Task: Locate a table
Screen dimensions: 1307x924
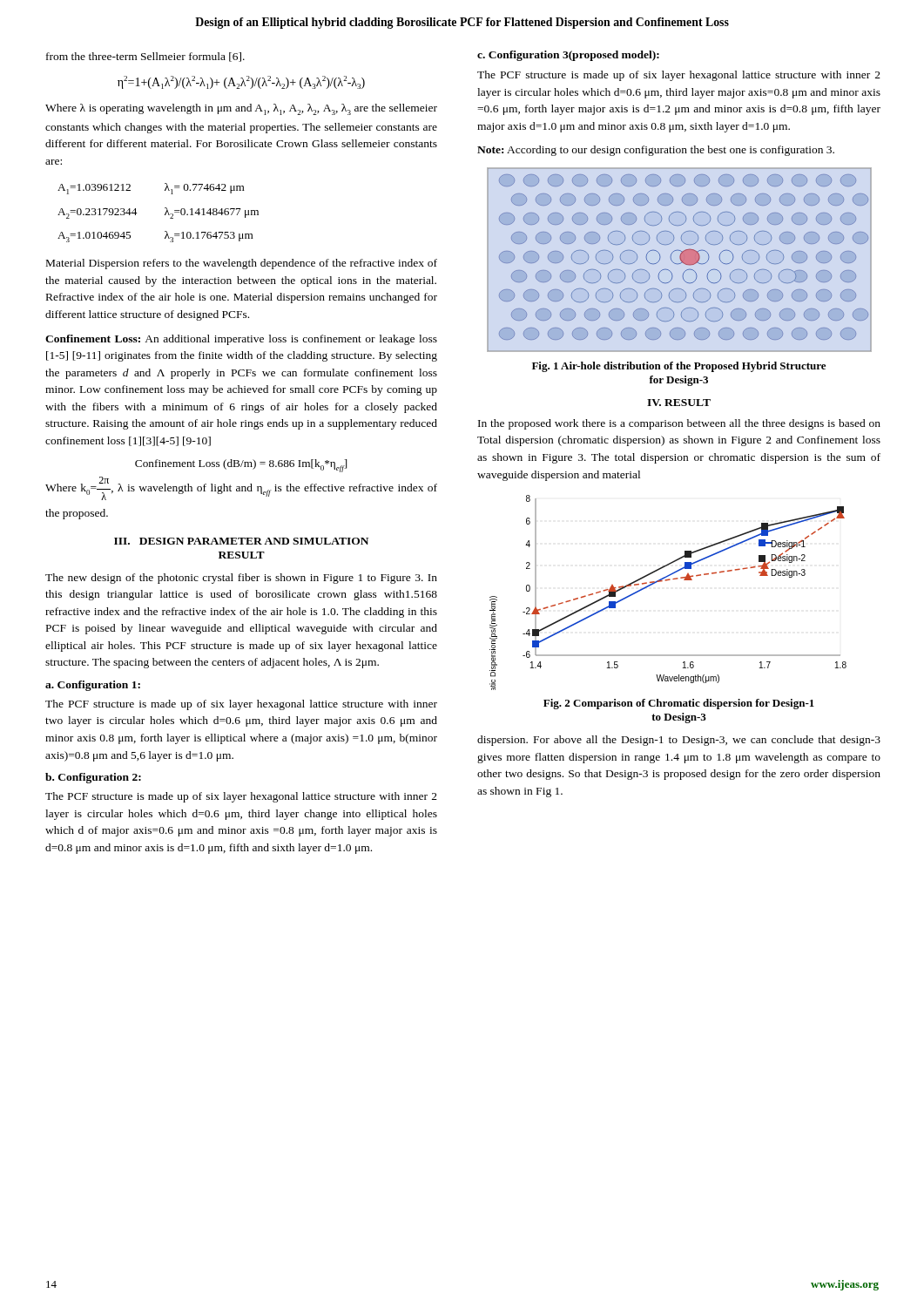Action: pyautogui.click(x=247, y=212)
